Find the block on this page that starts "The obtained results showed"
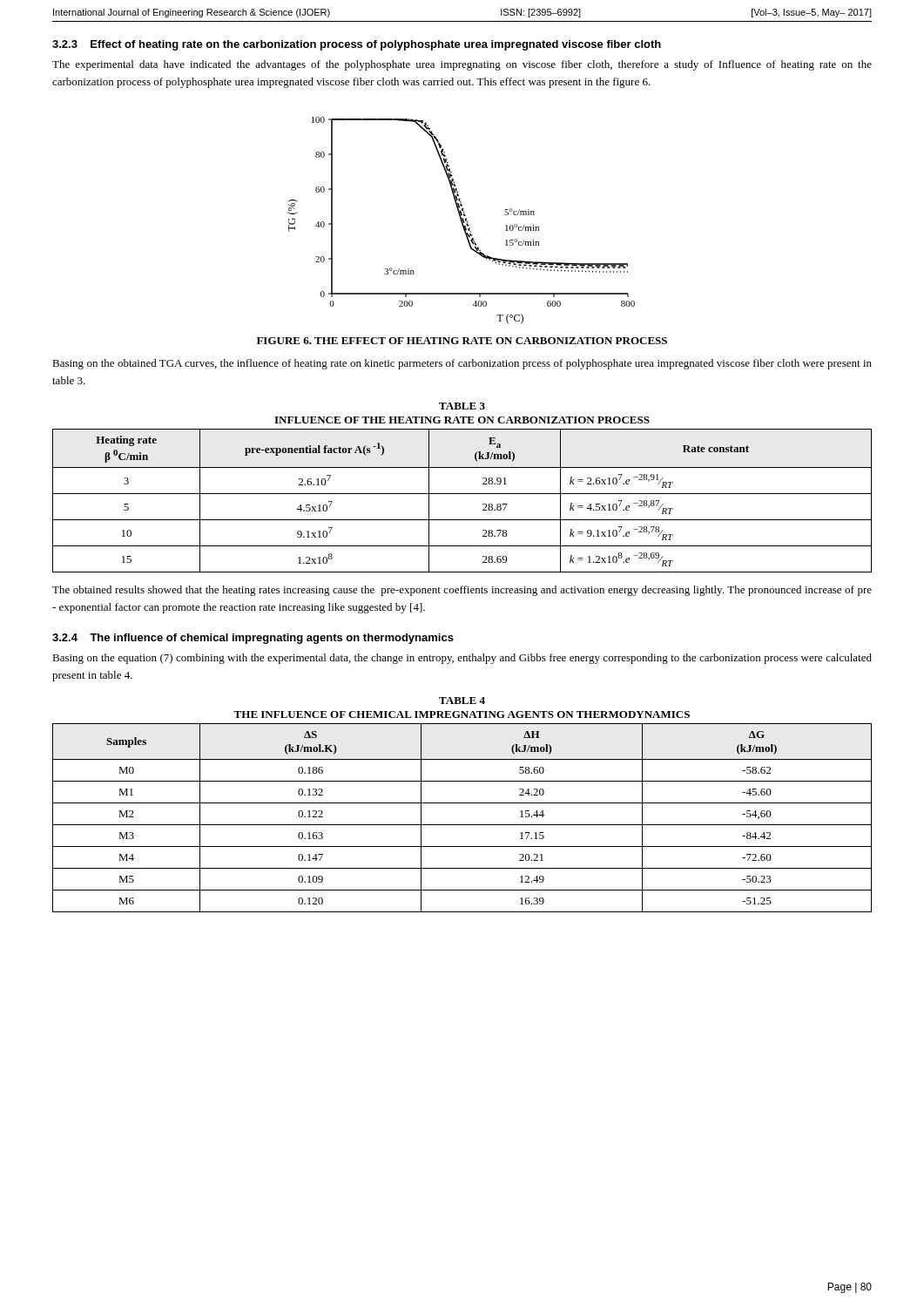The image size is (924, 1307). click(462, 598)
